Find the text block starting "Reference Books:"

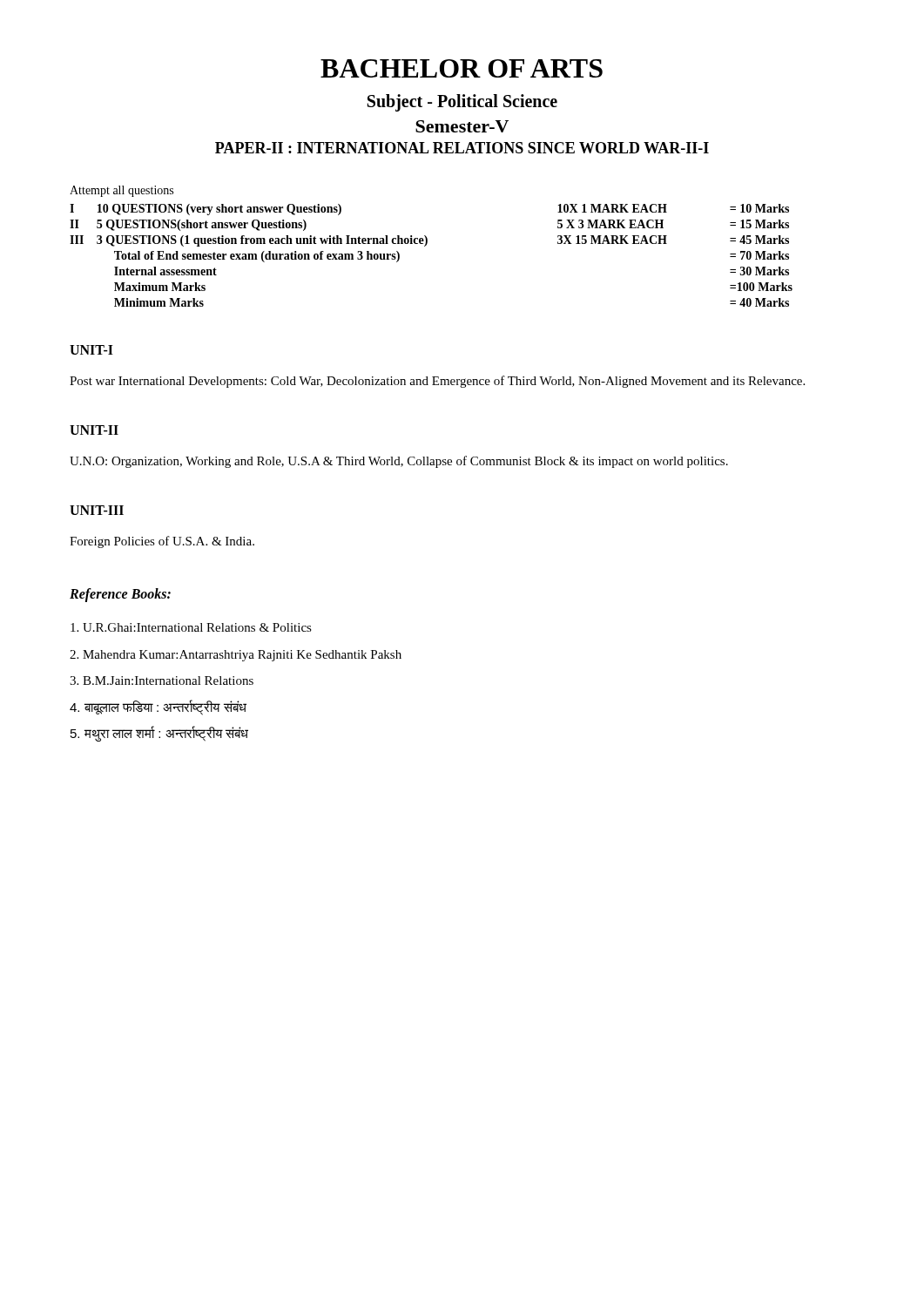pyautogui.click(x=121, y=594)
